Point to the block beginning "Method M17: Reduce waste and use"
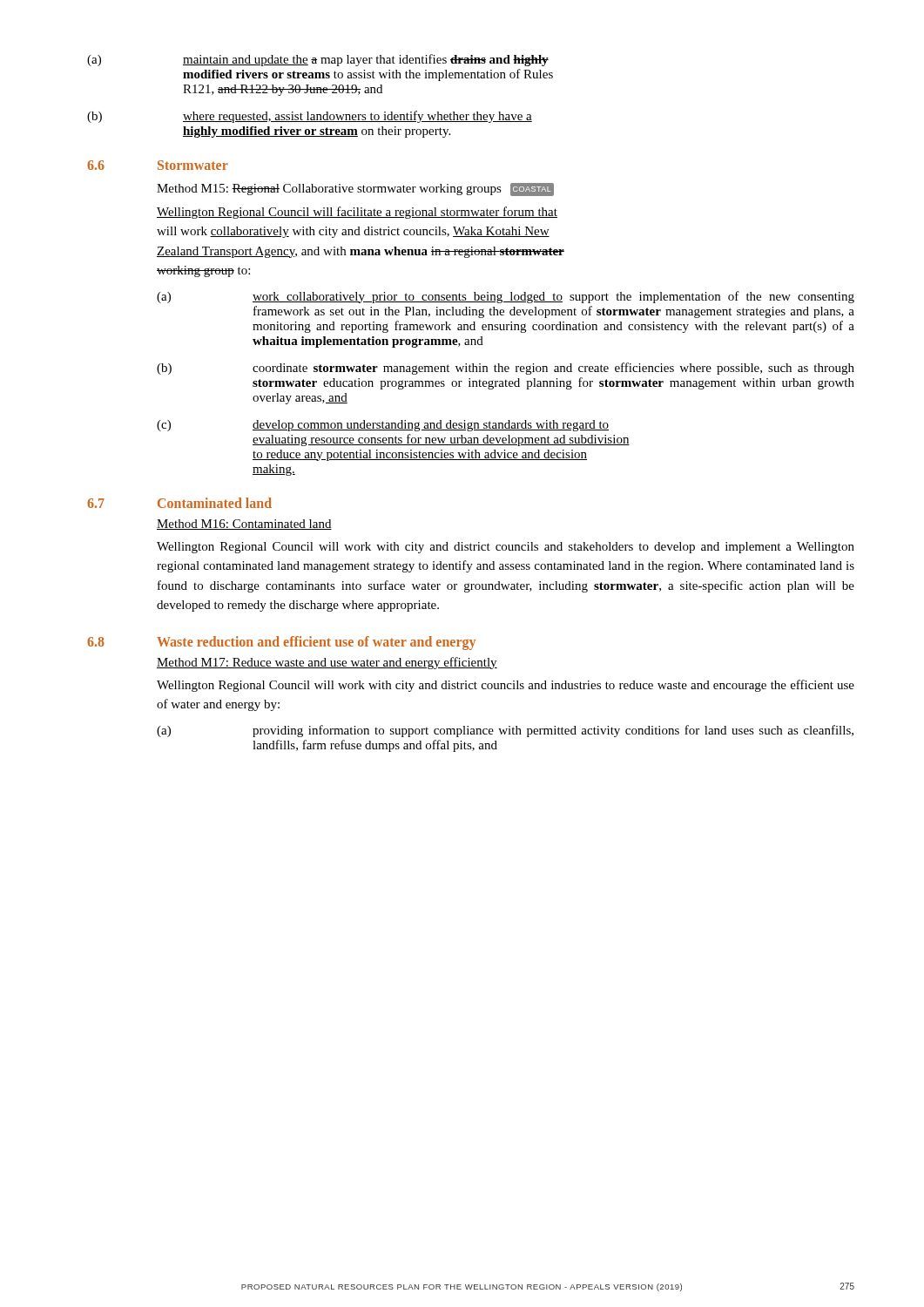The image size is (924, 1307). [327, 662]
